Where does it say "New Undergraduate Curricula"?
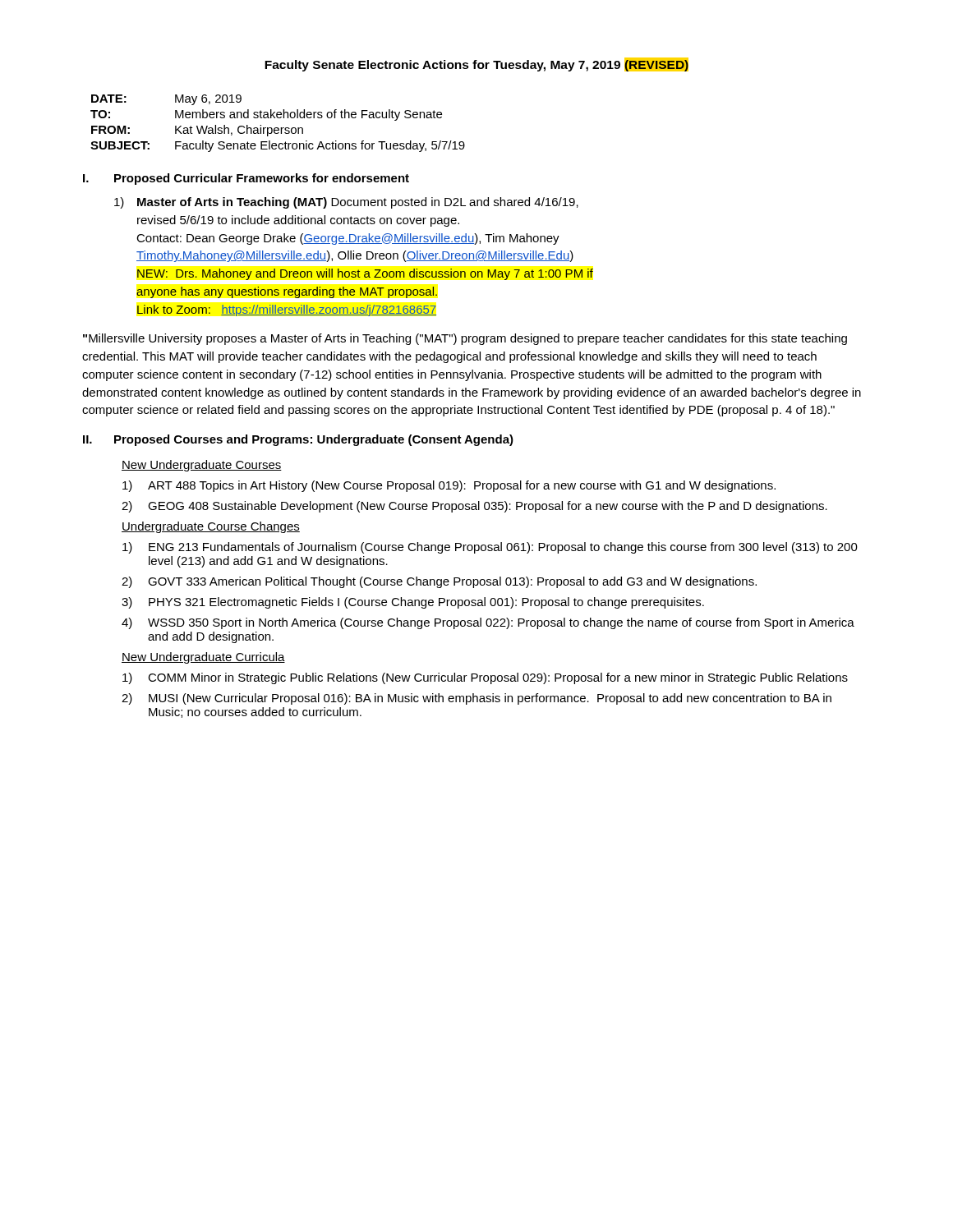The image size is (953, 1232). click(x=203, y=657)
